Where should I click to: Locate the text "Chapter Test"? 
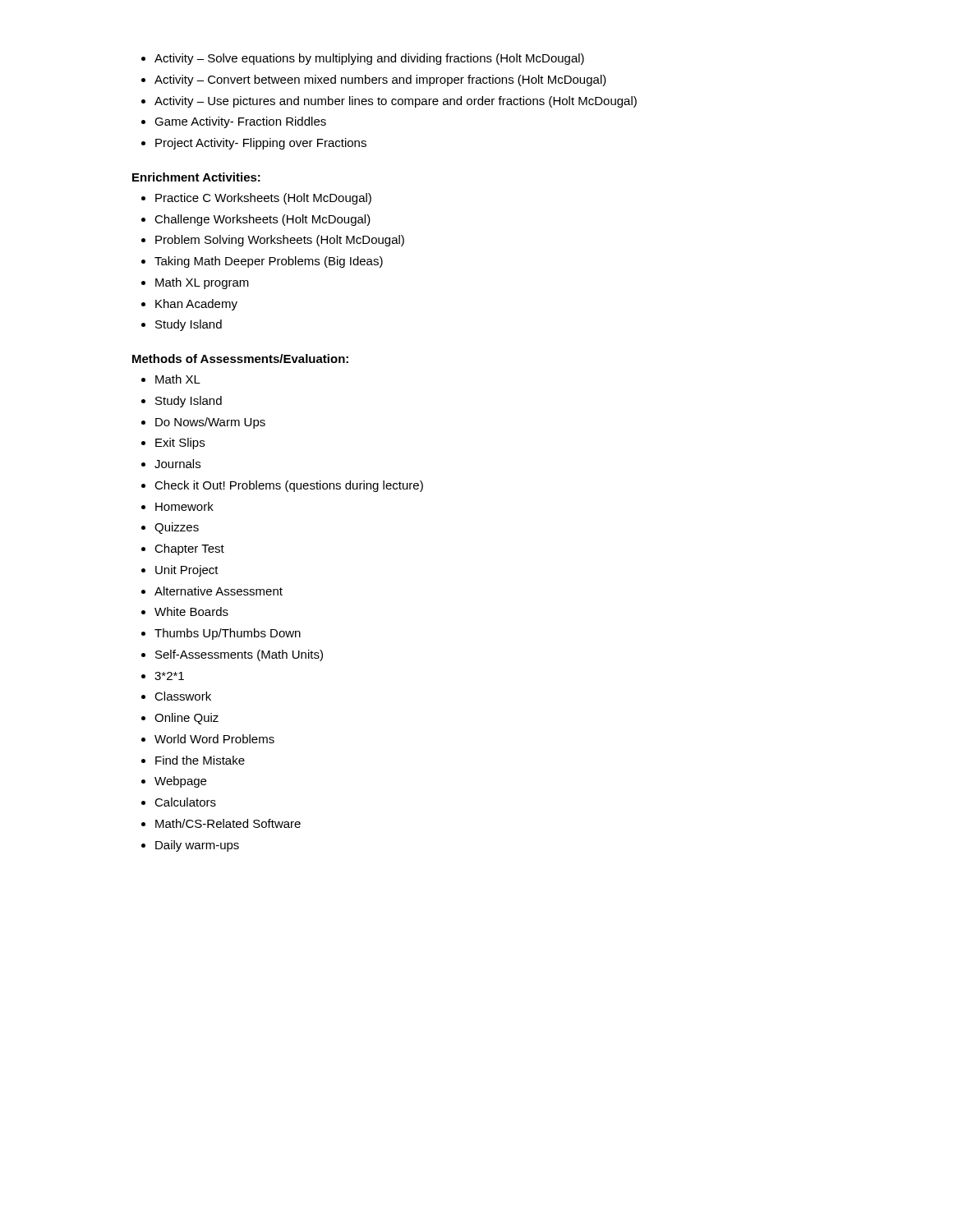coord(189,549)
